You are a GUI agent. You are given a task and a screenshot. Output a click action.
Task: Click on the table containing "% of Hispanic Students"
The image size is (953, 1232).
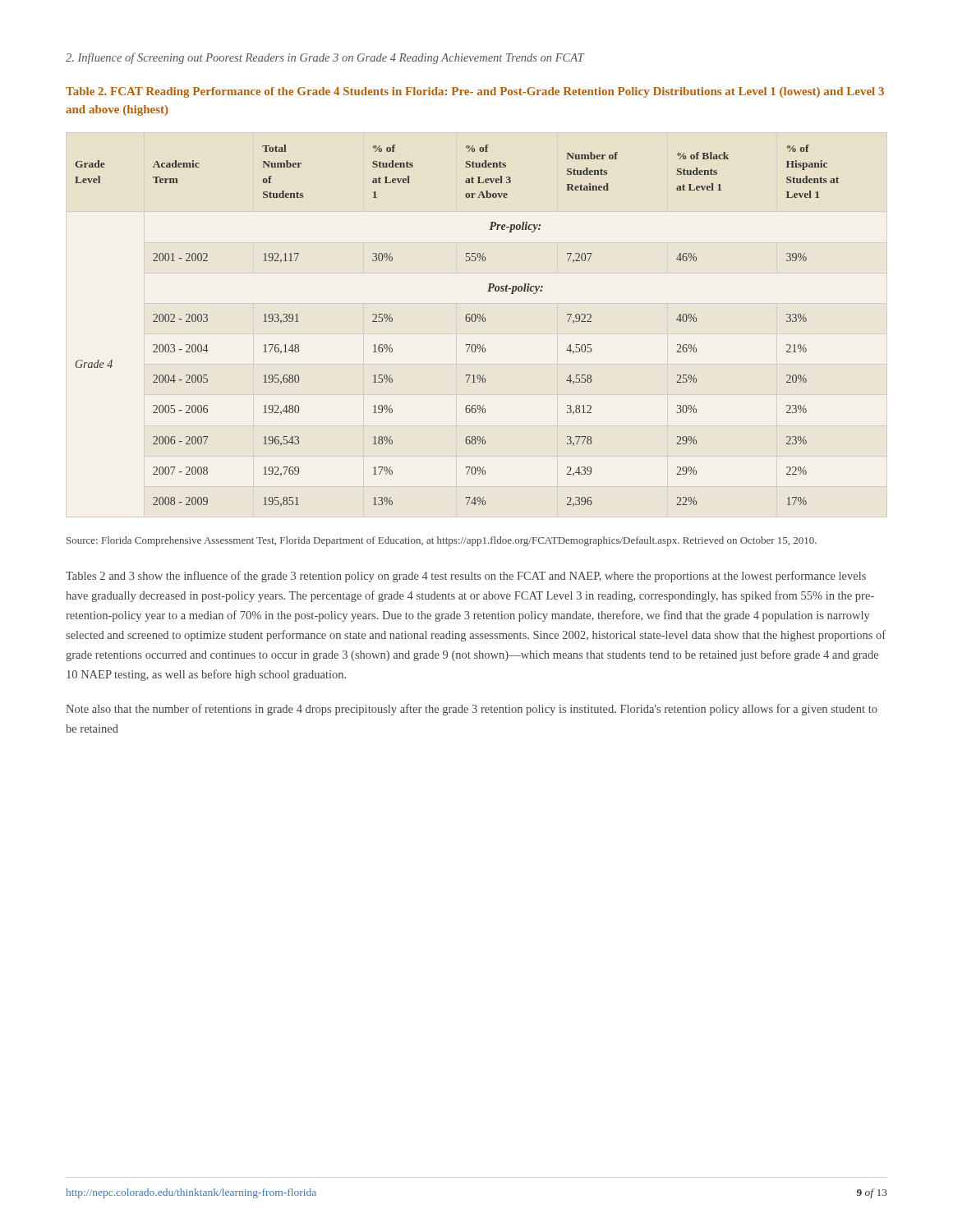pyautogui.click(x=476, y=325)
